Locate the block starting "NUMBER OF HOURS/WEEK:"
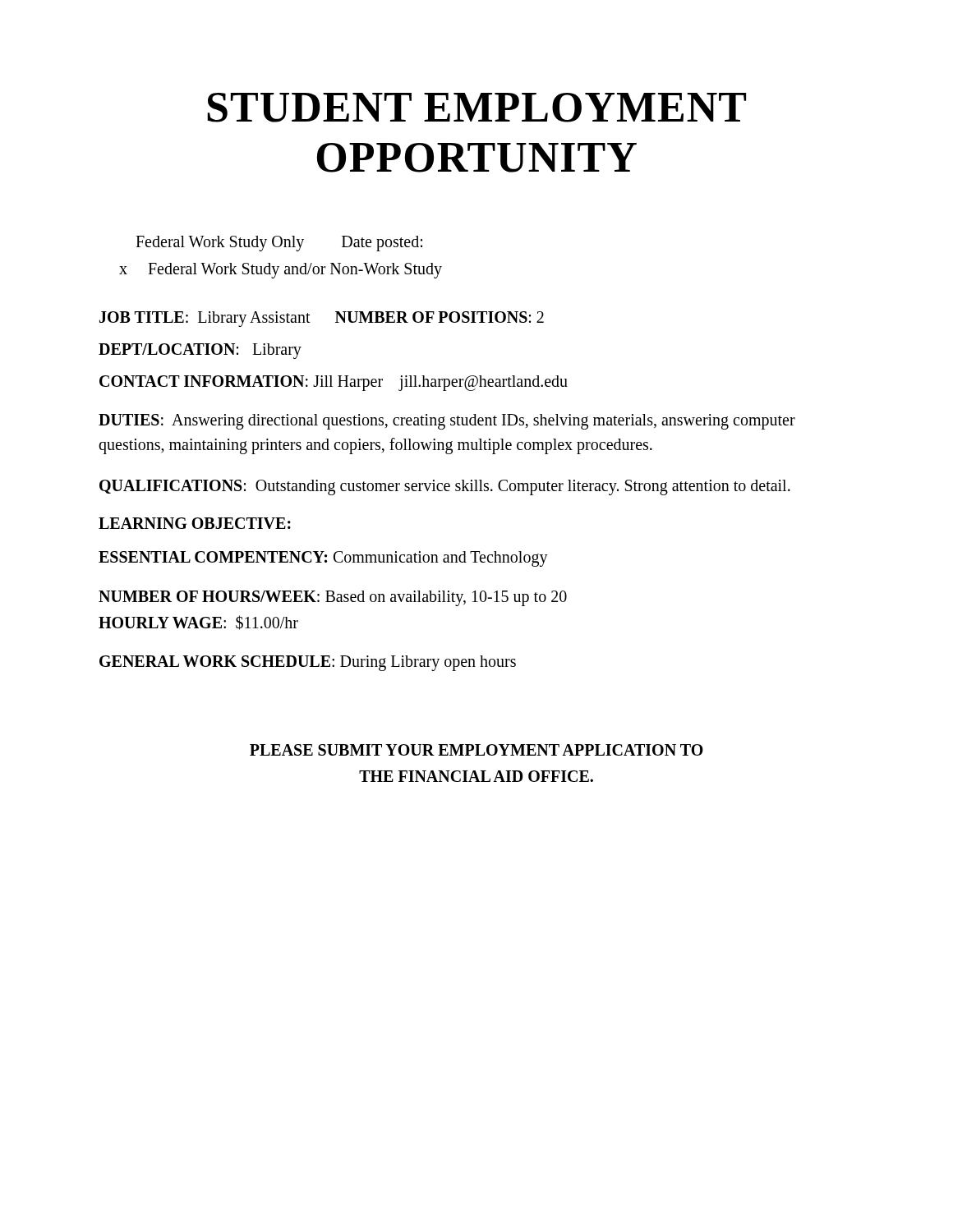The height and width of the screenshot is (1232, 953). click(x=333, y=609)
